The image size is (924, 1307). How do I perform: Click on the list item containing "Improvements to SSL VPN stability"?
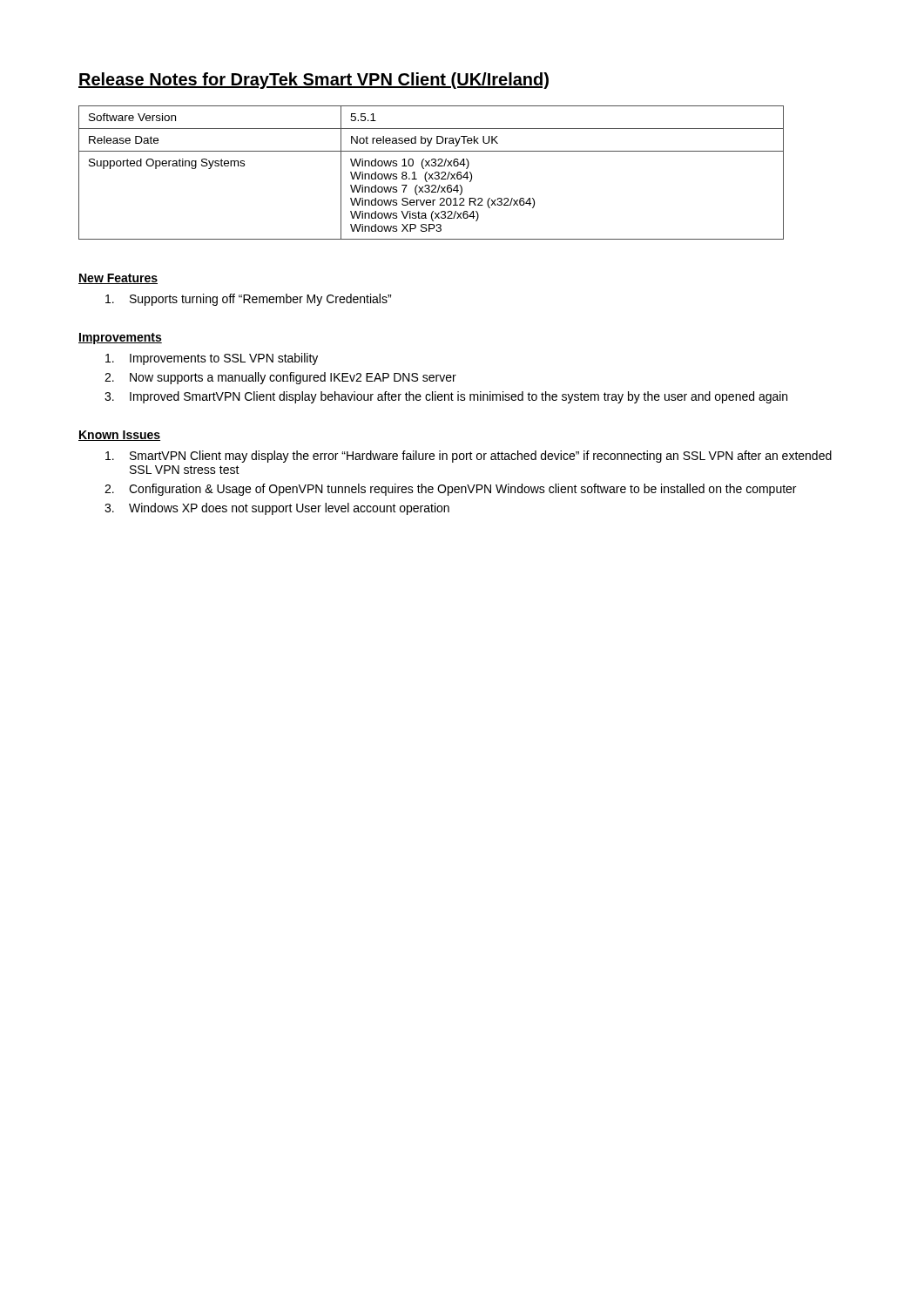click(212, 359)
